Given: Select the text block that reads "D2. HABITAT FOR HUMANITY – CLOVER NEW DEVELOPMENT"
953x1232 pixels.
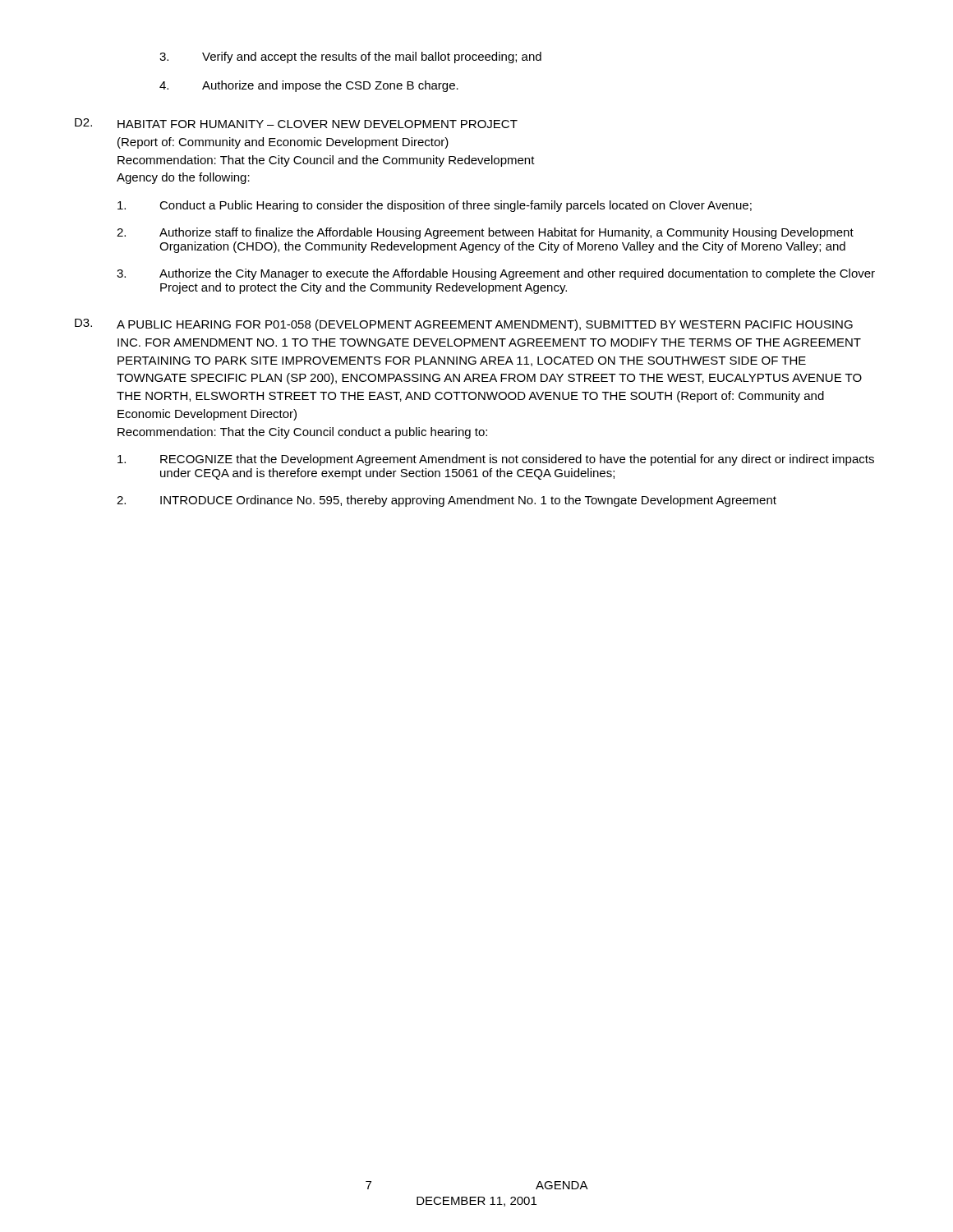Looking at the screenshot, I should (476, 211).
